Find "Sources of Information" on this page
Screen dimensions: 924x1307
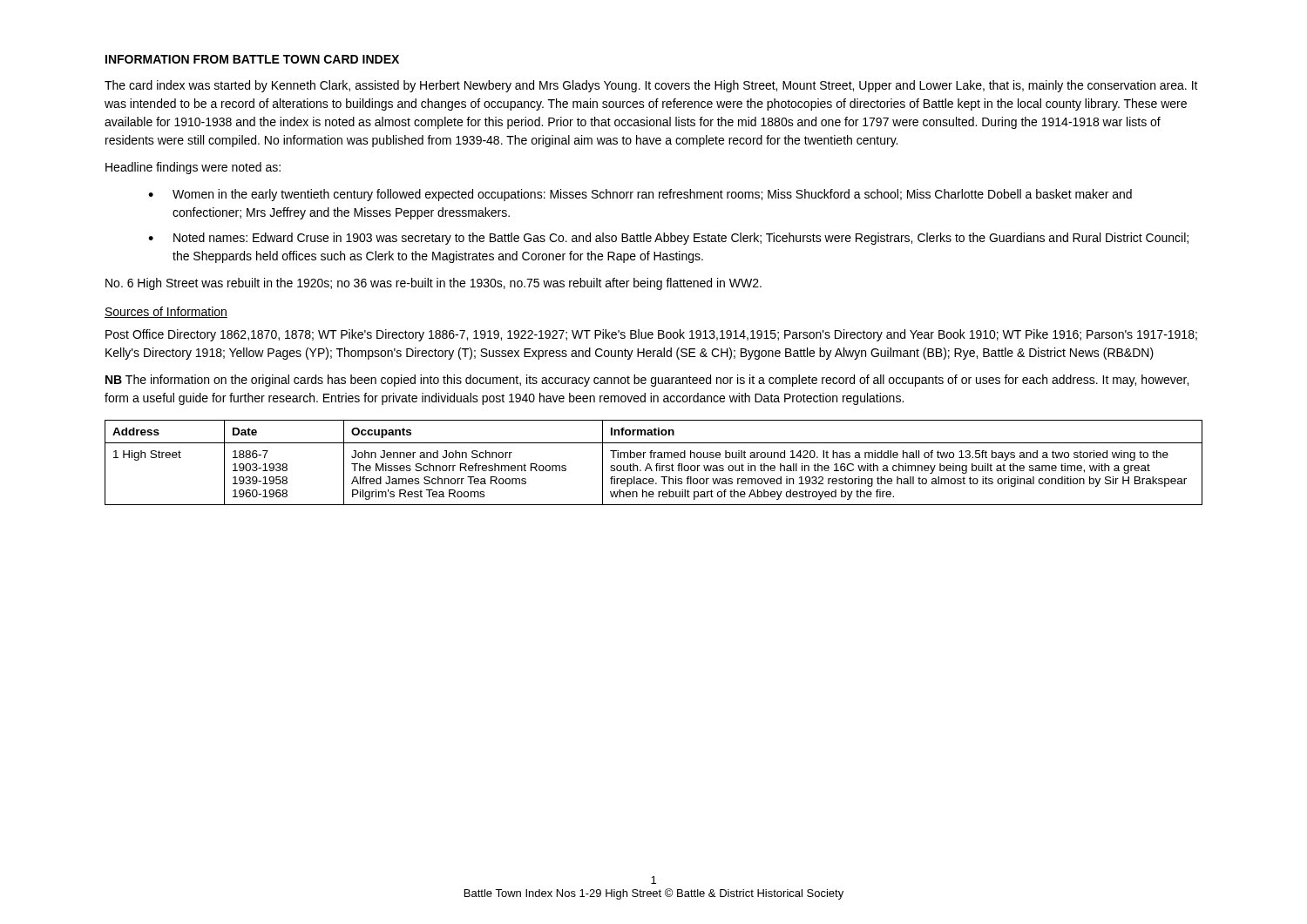coord(166,312)
